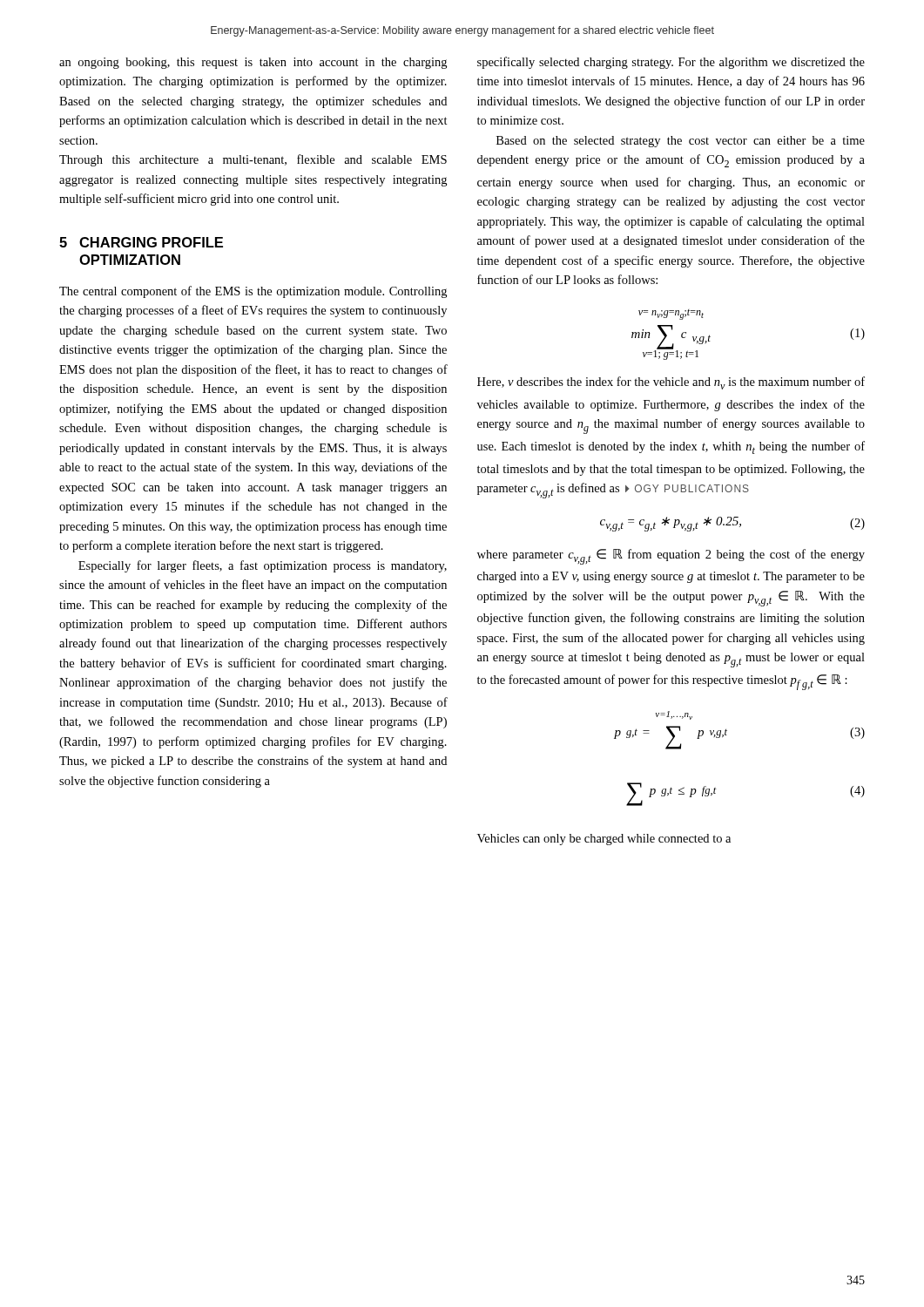Point to the block beginning "where parameter cv,g,t ∈ ℝ from equation 2"
The width and height of the screenshot is (924, 1307).
pyautogui.click(x=671, y=618)
